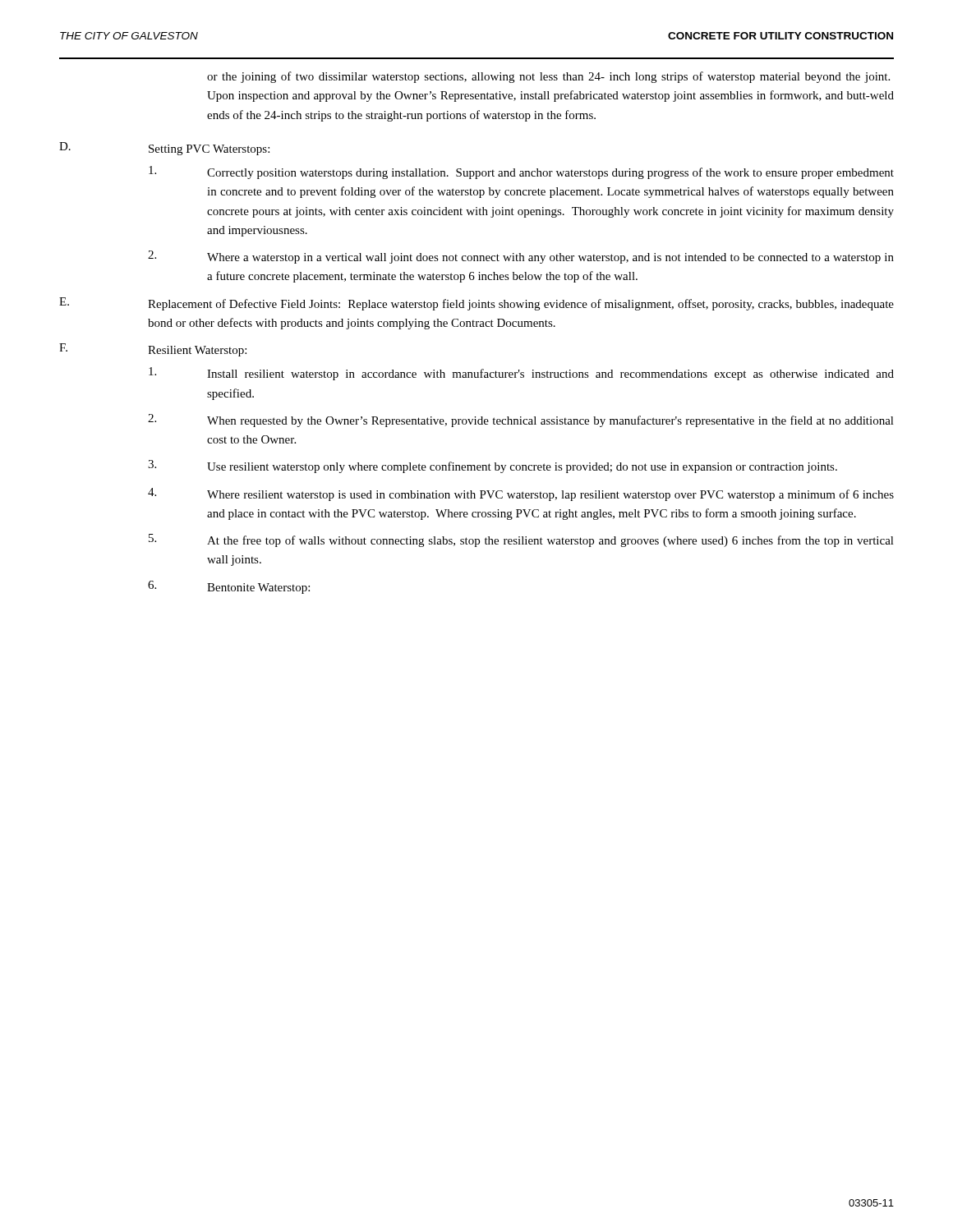Find the block starting "Correctly position waterstops during installation. Support and anchor"

click(521, 202)
